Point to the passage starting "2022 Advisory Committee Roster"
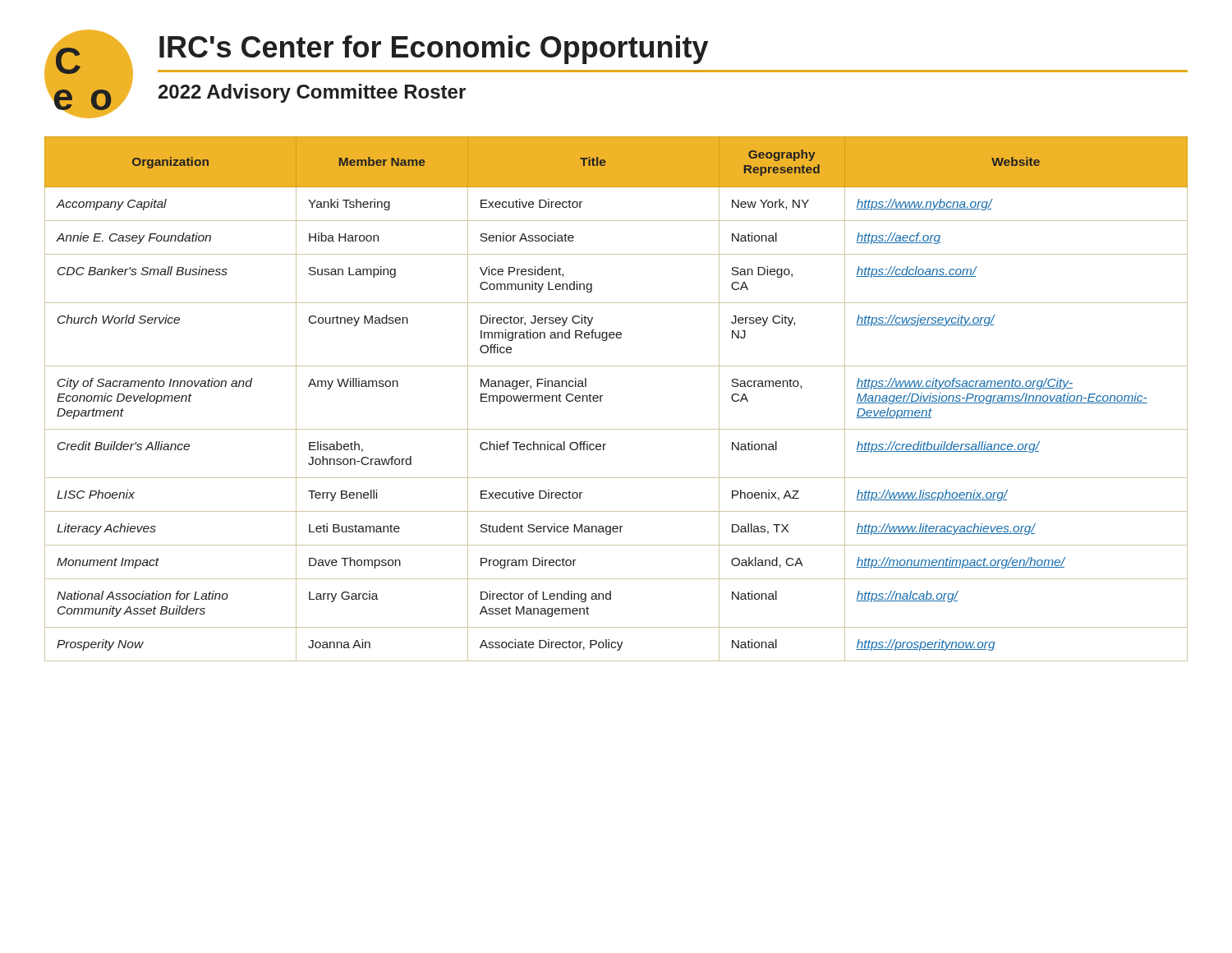Viewport: 1232px width, 953px height. point(312,92)
